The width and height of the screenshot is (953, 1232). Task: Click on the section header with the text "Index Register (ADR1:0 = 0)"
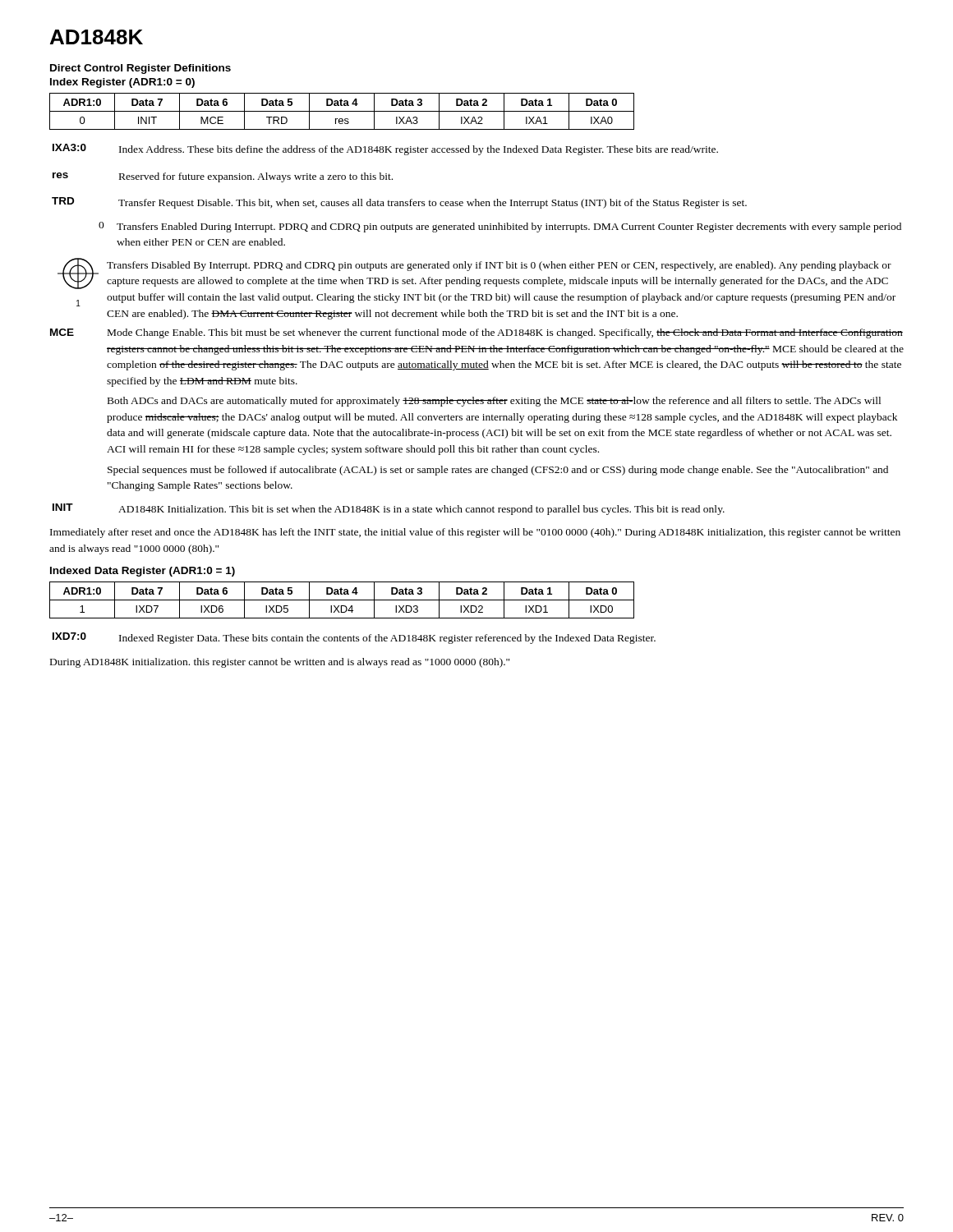coord(122,82)
